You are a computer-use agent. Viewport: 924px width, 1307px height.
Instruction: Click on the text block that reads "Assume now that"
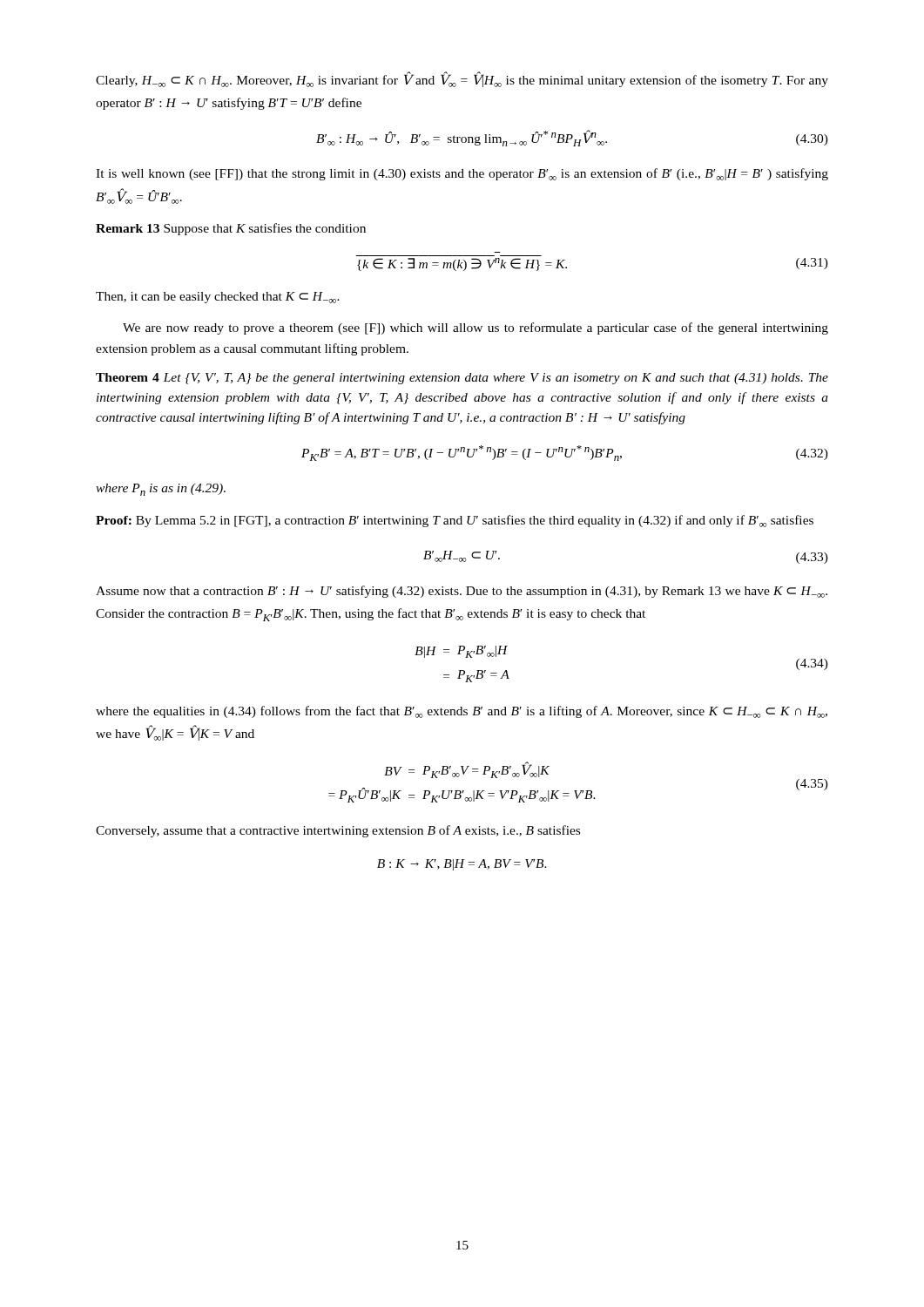[x=462, y=603]
